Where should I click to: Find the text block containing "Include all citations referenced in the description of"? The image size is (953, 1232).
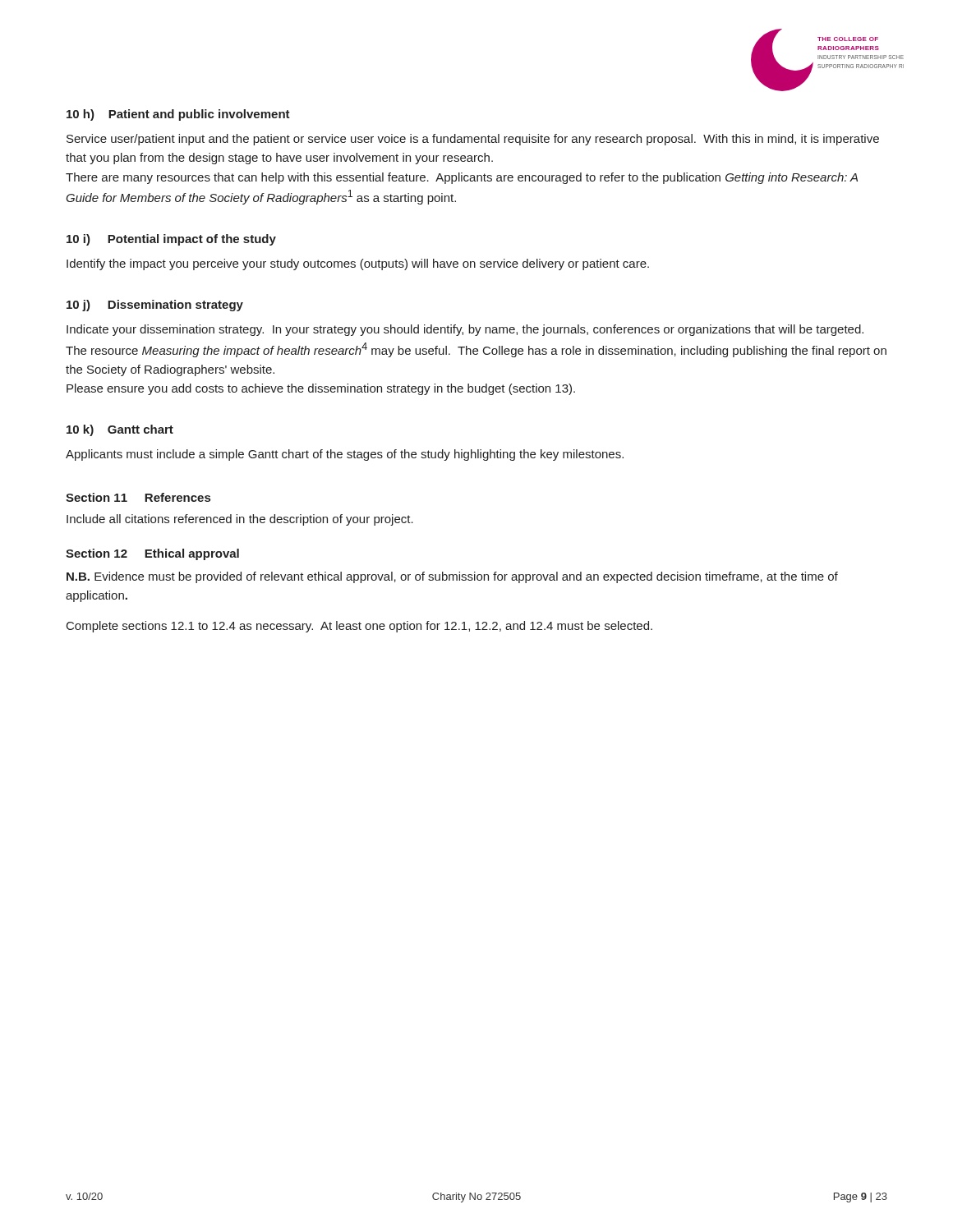tap(240, 518)
